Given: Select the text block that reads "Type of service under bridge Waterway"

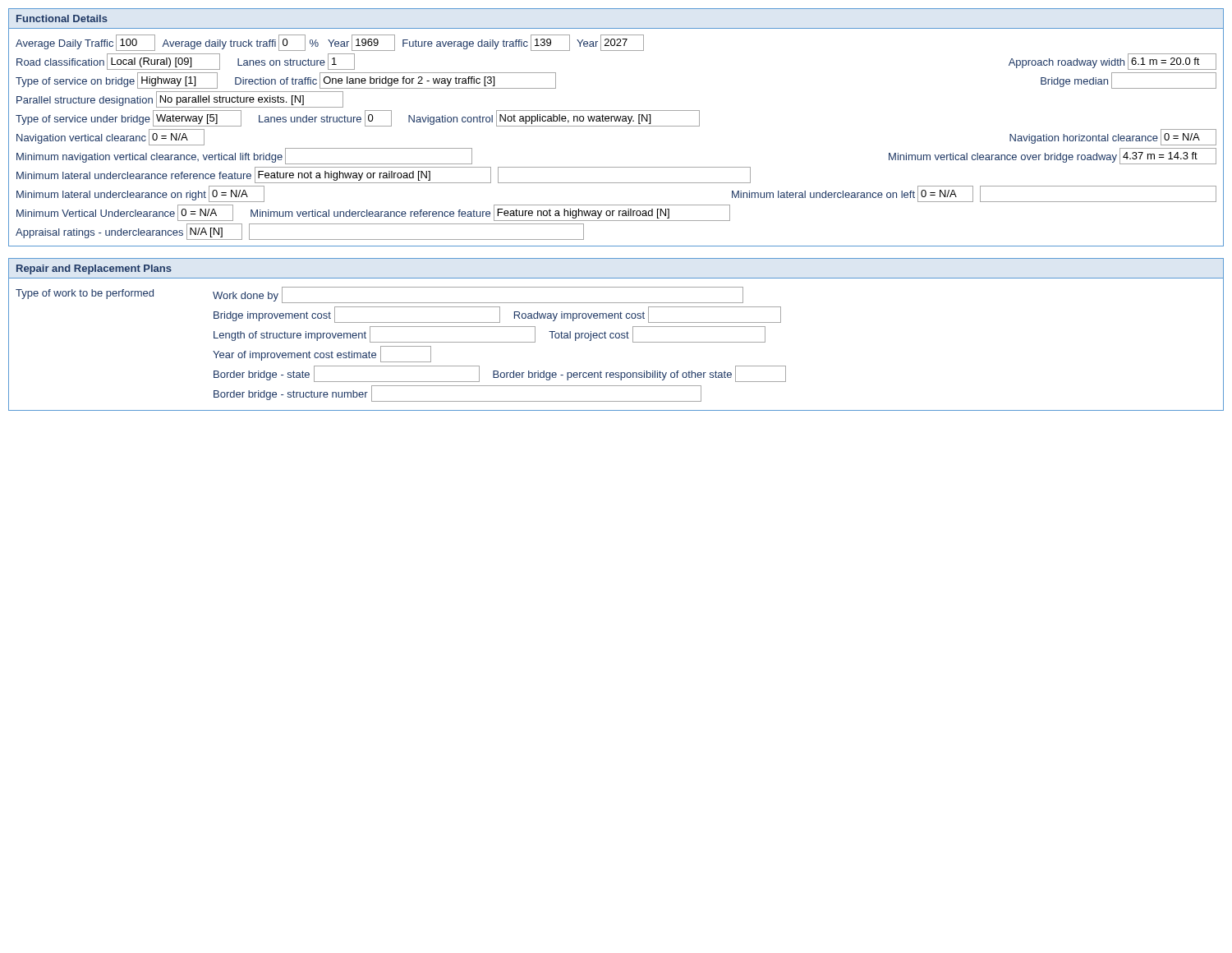Looking at the screenshot, I should (x=358, y=118).
